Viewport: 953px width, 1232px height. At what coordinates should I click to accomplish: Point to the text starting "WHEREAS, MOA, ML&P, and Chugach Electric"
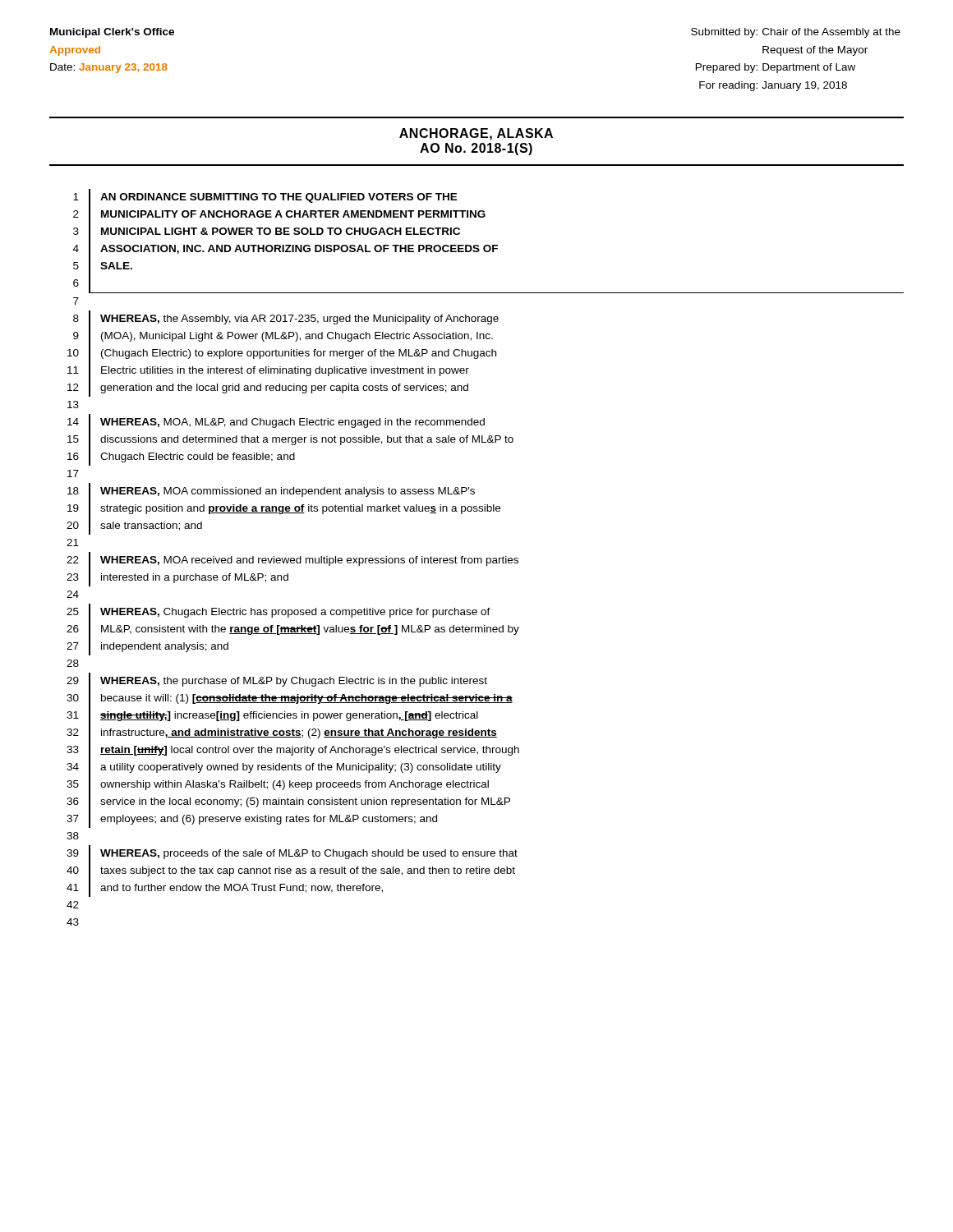click(293, 422)
